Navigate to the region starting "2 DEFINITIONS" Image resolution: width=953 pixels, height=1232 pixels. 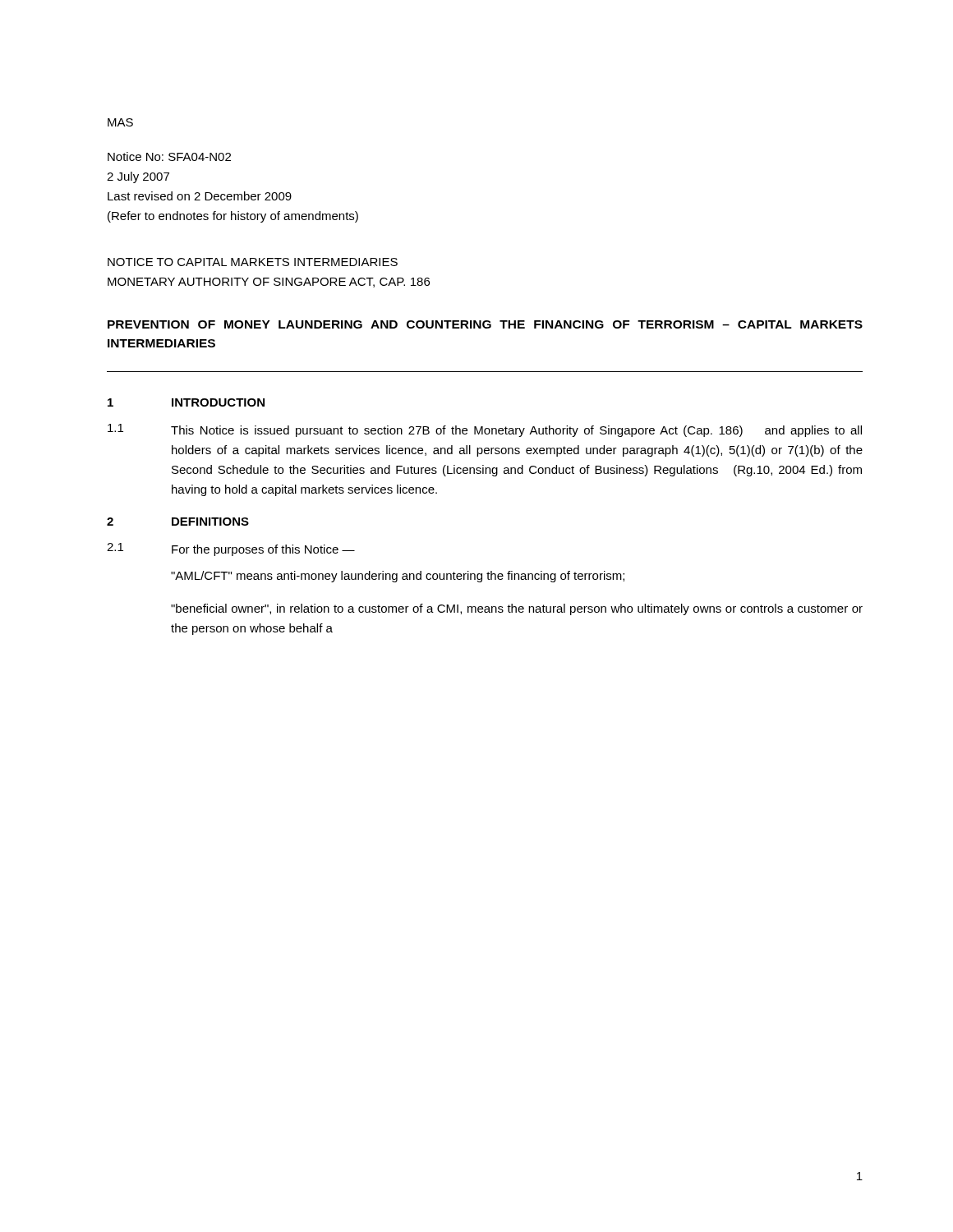pyautogui.click(x=178, y=521)
